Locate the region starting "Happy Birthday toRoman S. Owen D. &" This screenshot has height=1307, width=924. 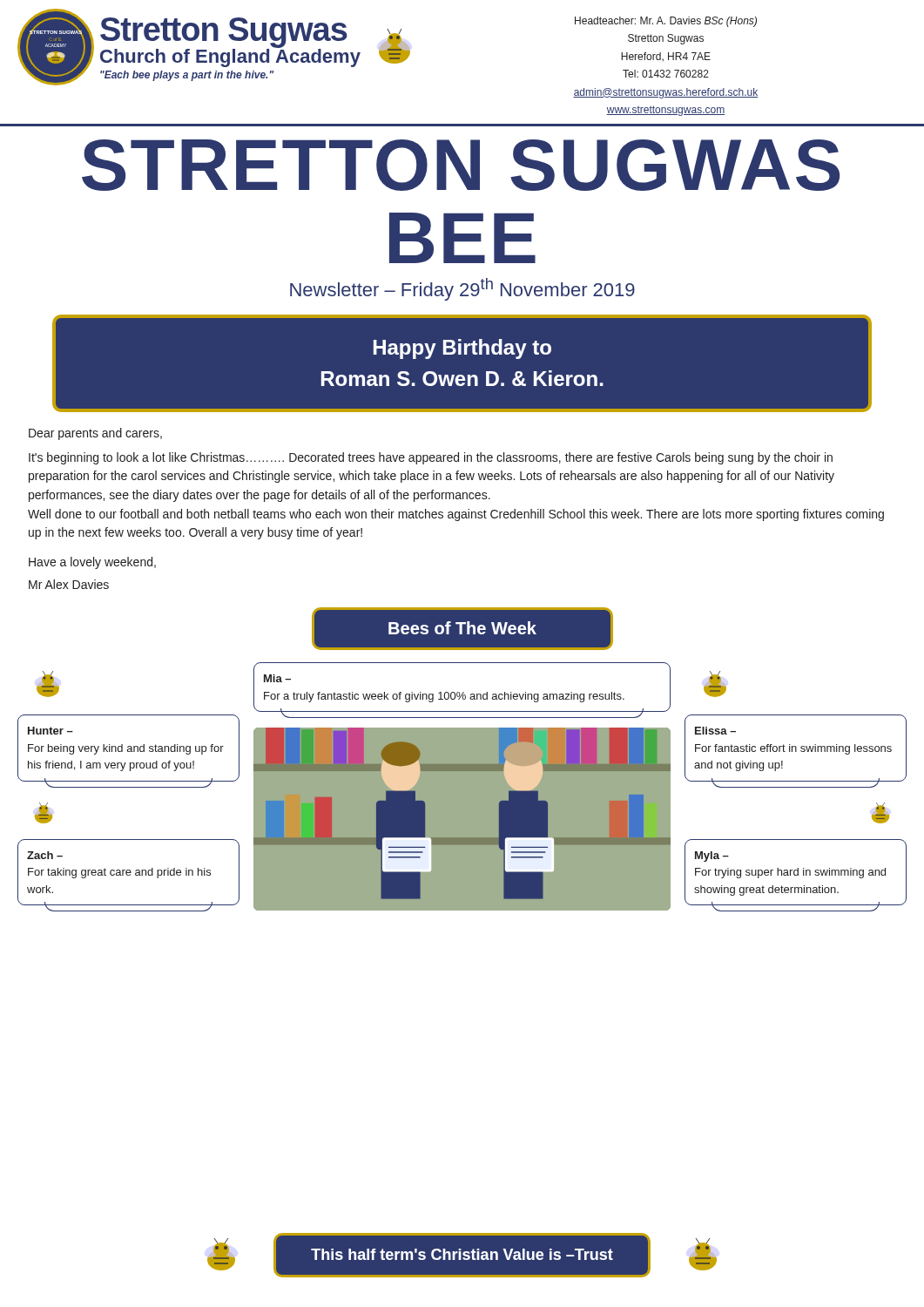(462, 363)
